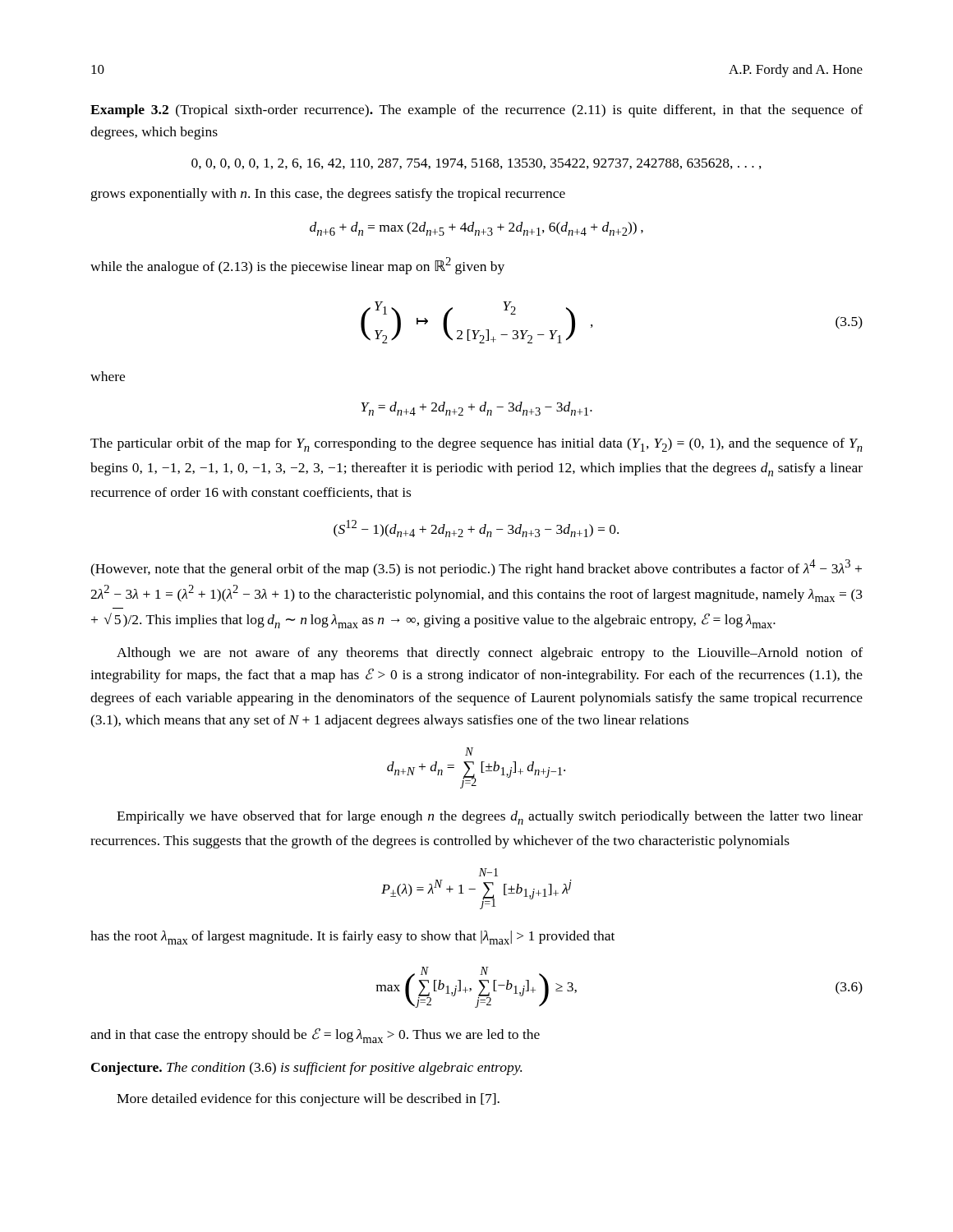
Task: Click on the passage starting "P±(λ) = λN + 1 − N−1"
Action: [476, 888]
